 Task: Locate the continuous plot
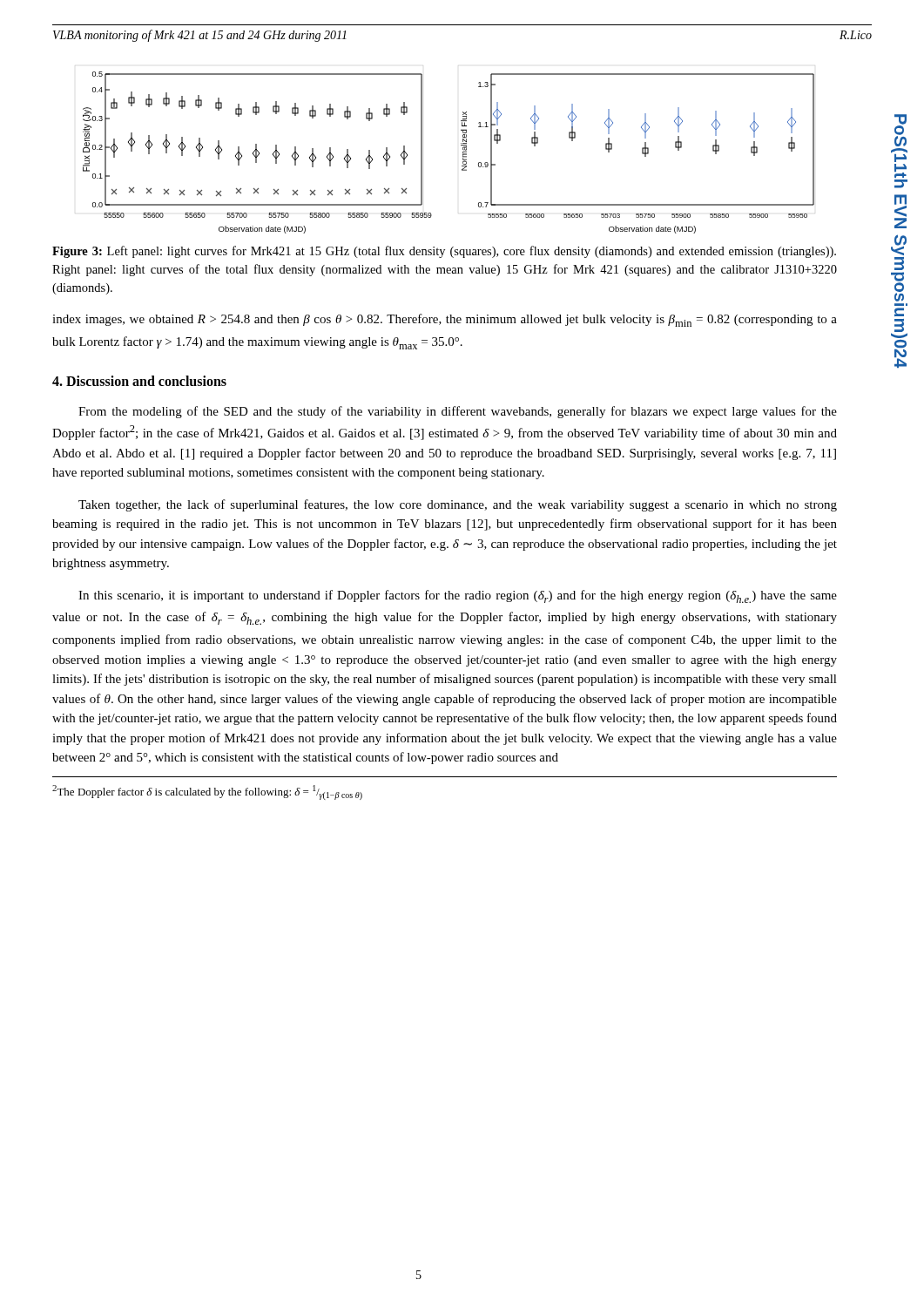445,148
